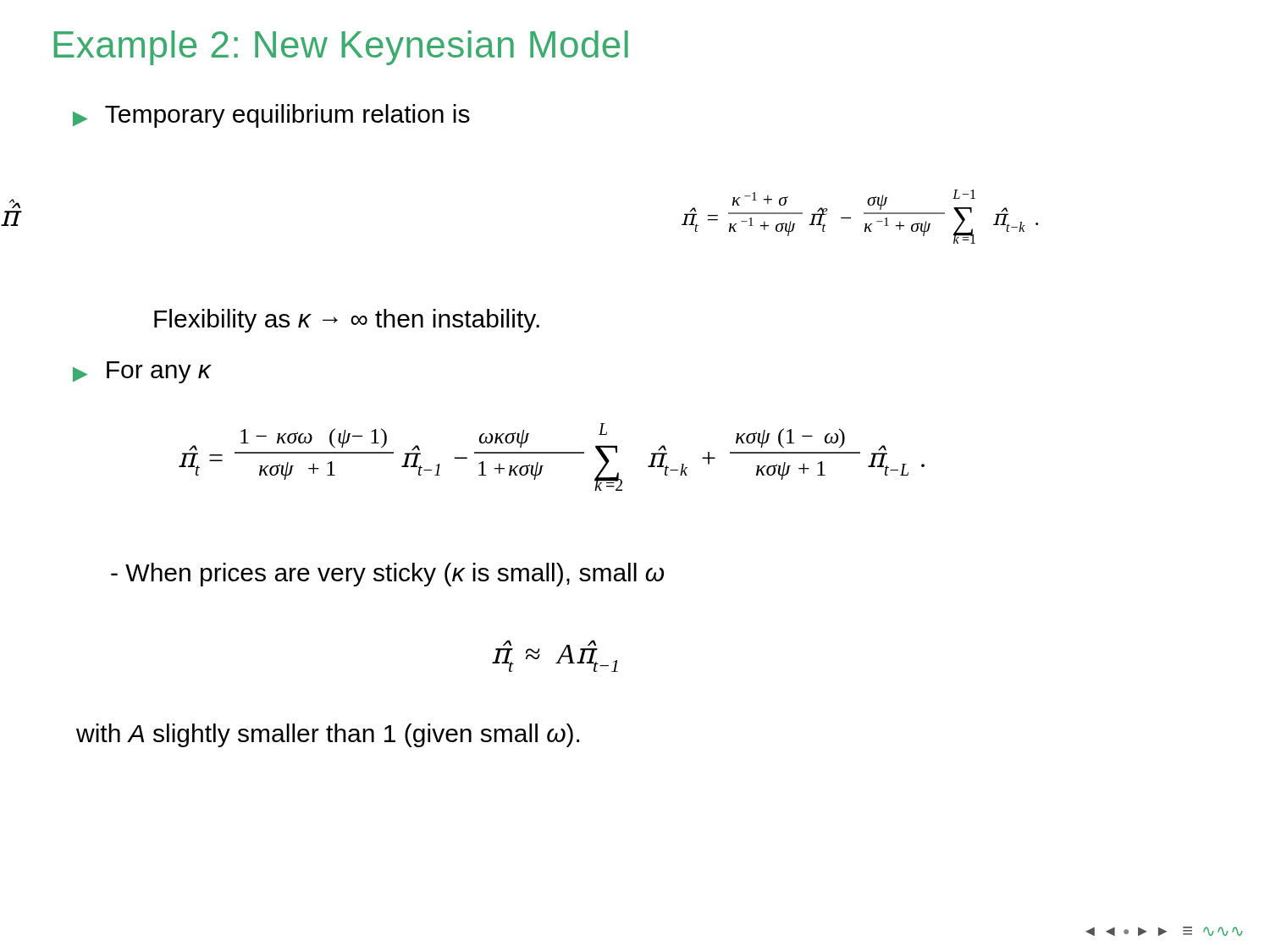Viewport: 1270px width, 952px height.
Task: Point to the text starting "► For any κ"
Action: pos(139,371)
